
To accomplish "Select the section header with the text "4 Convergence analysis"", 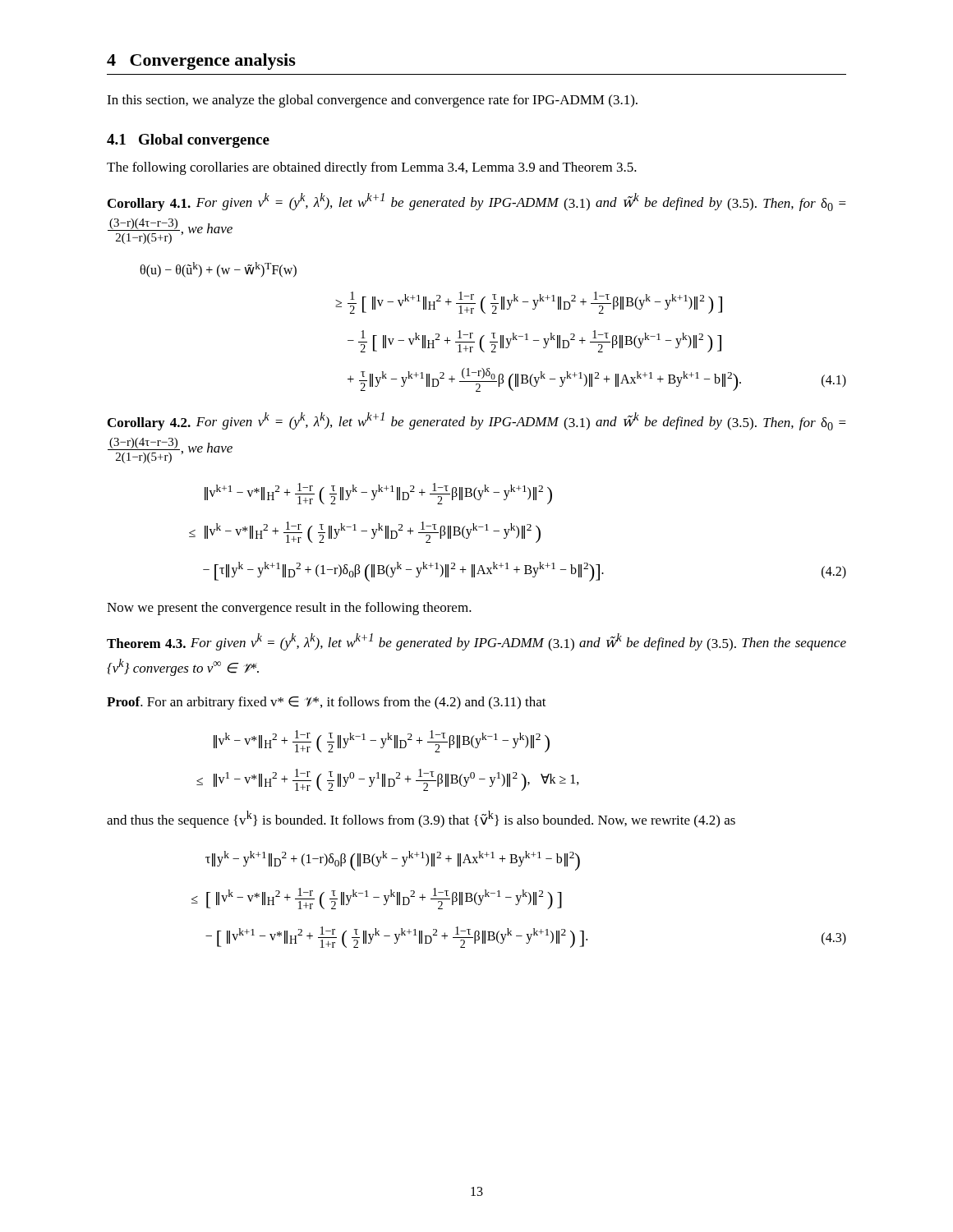I will (x=476, y=62).
